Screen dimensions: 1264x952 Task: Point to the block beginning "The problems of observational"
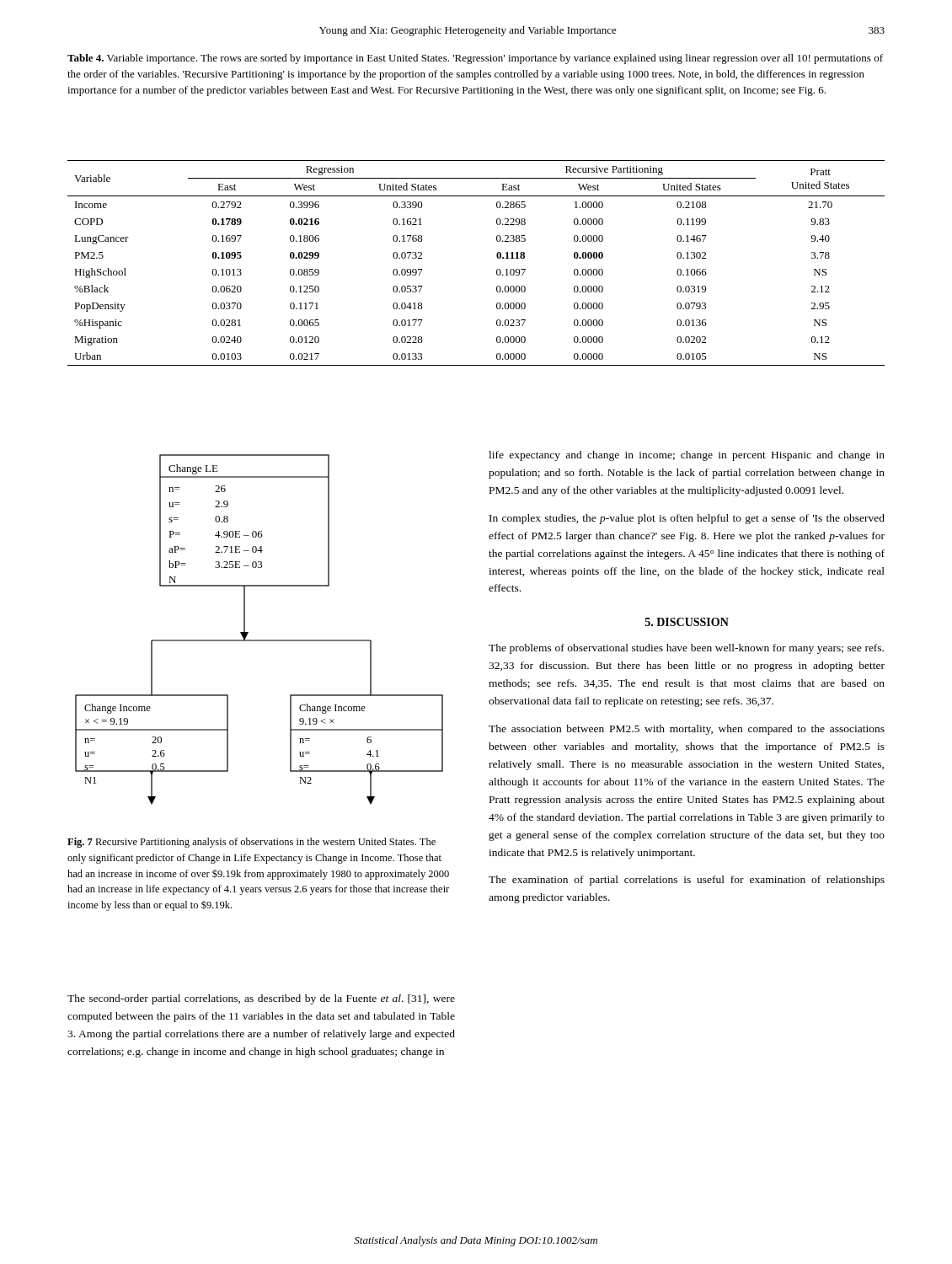[687, 674]
